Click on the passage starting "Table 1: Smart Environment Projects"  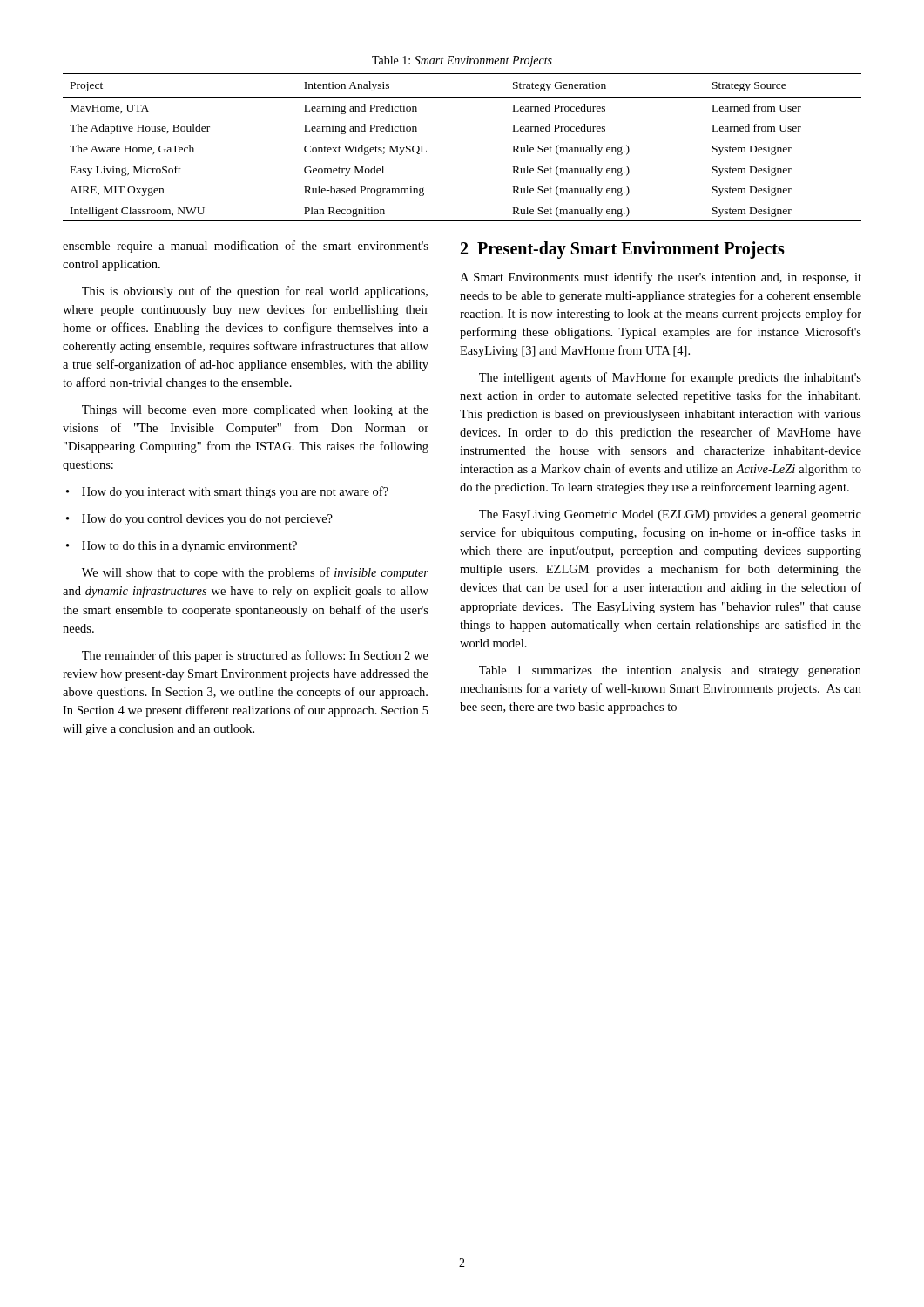tap(462, 61)
